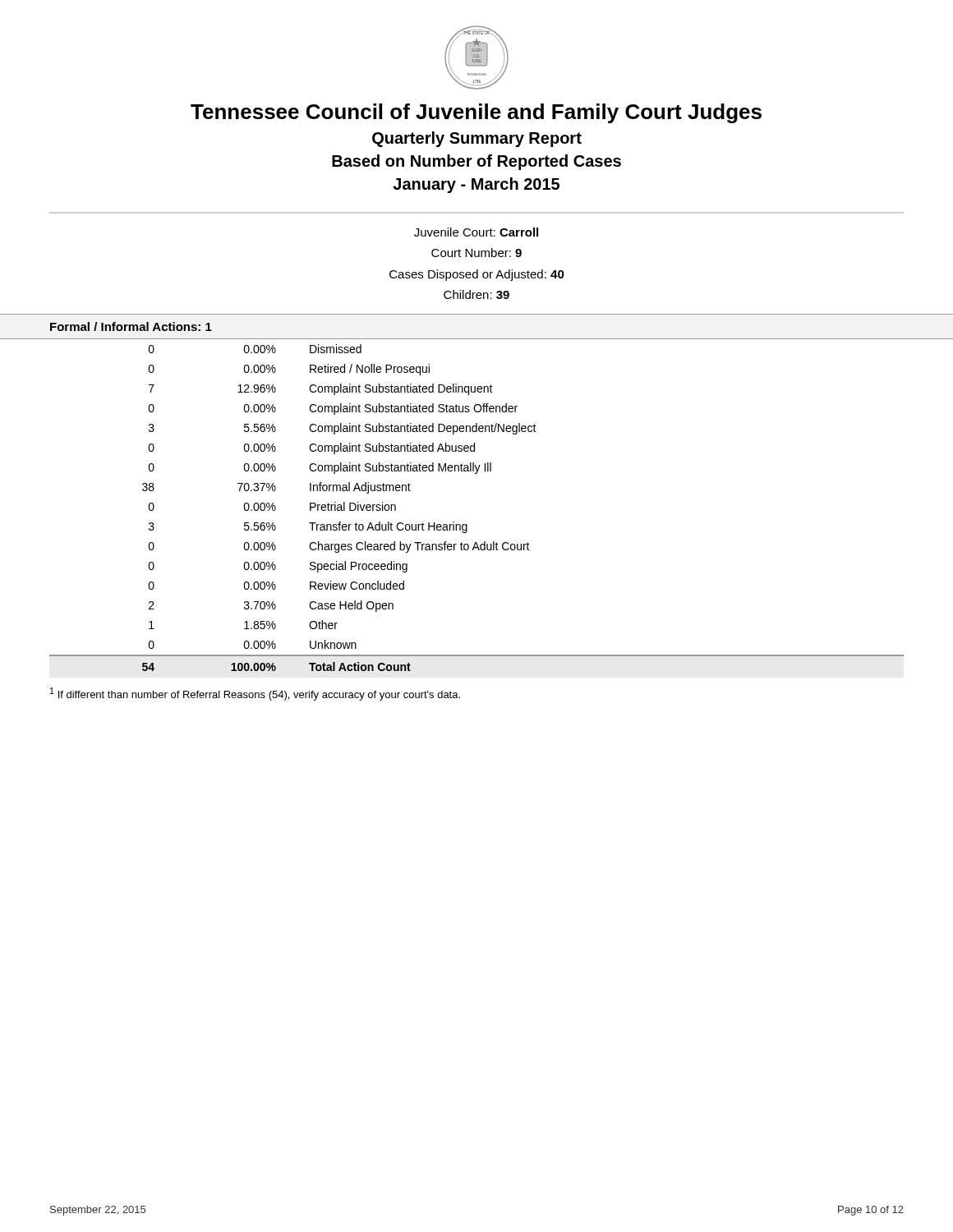
Task: Find "Cases Disposed or Adjusted: 40" on this page
Action: [476, 274]
